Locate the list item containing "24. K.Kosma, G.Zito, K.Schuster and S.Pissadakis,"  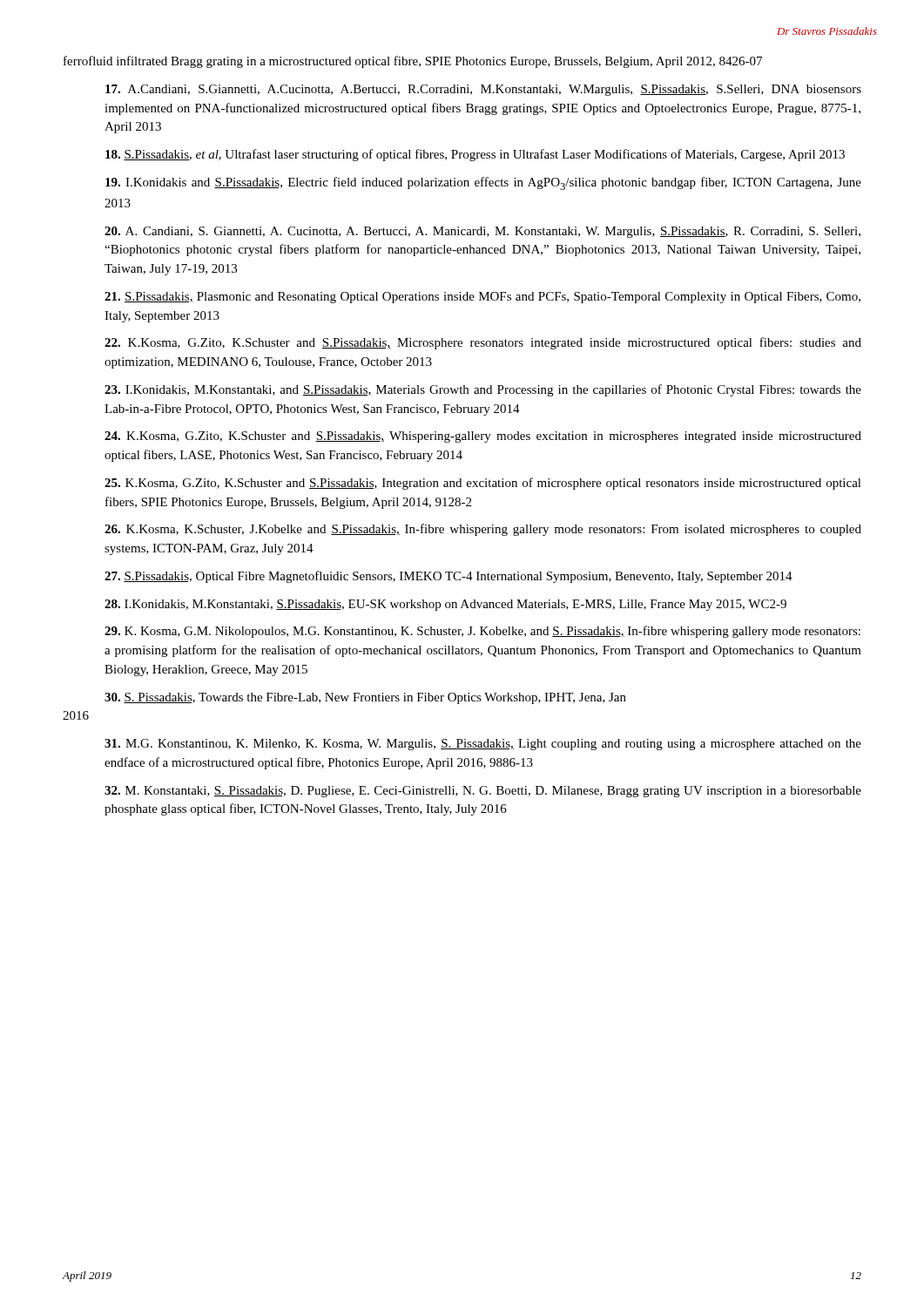(483, 445)
